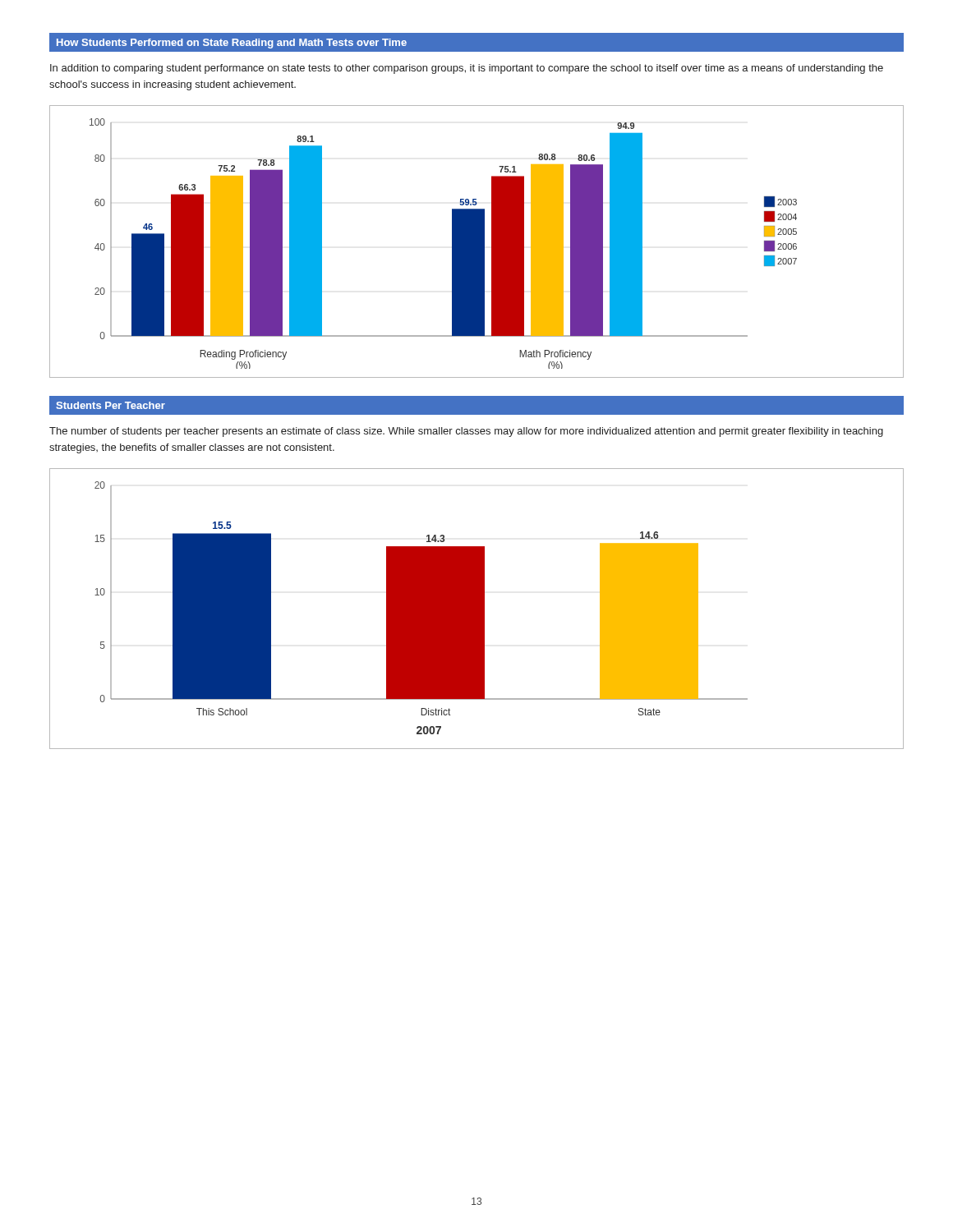Select the text block containing "In addition to comparing student performance on state"
953x1232 pixels.
466,76
